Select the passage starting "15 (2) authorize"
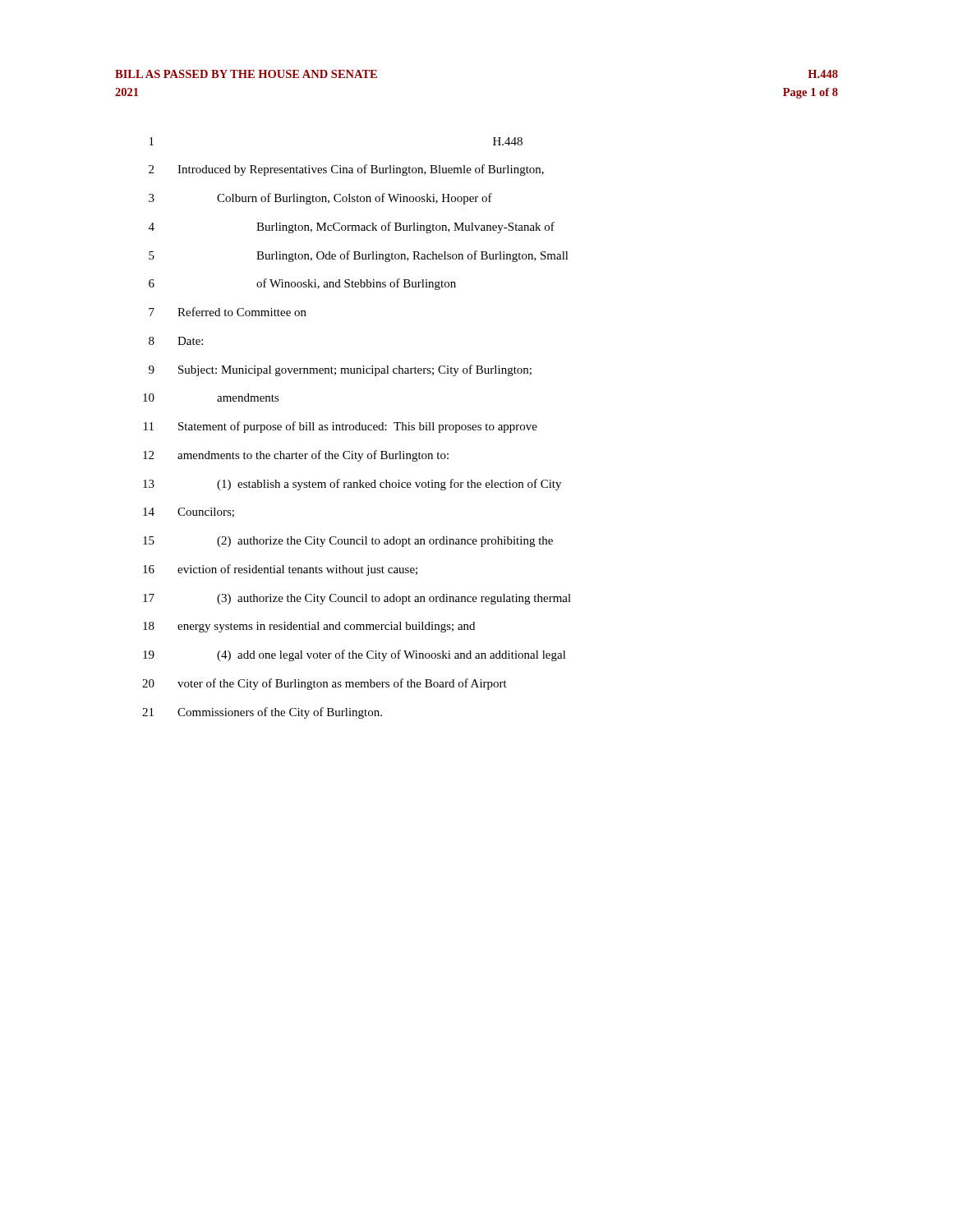This screenshot has width=953, height=1232. [476, 541]
